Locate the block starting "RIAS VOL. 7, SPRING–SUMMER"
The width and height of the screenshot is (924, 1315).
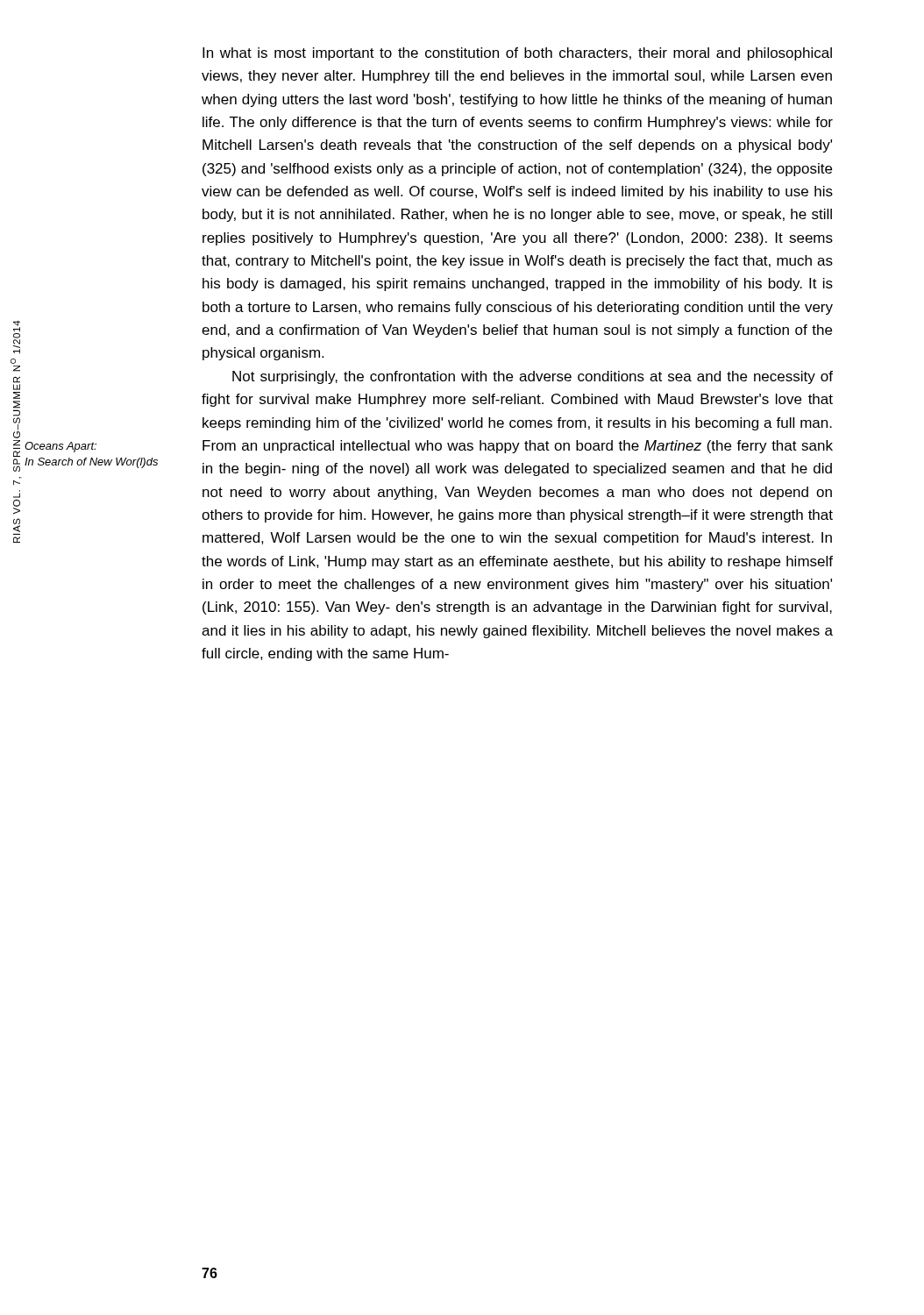click(15, 432)
